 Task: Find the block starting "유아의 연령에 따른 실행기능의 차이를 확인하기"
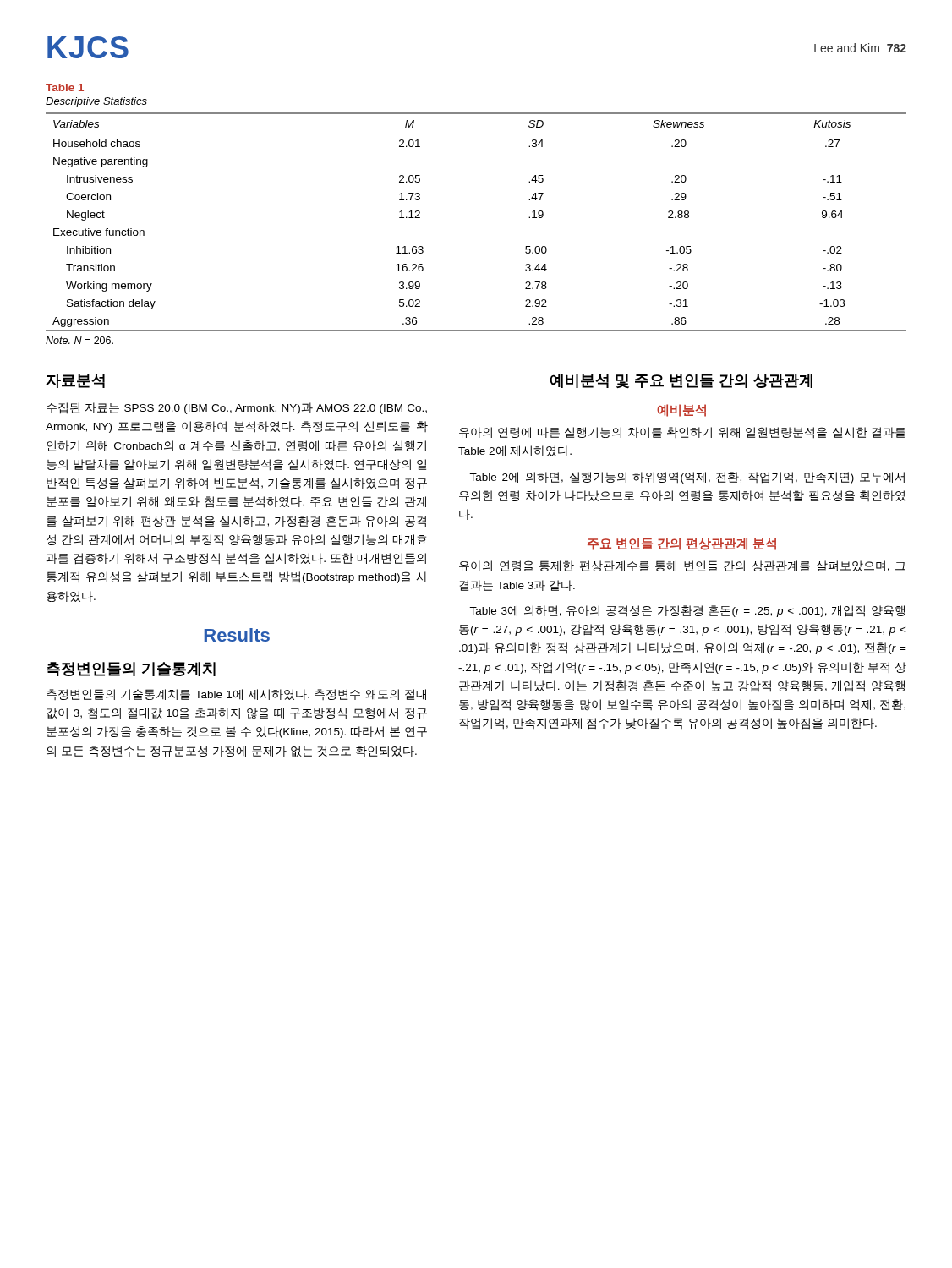[682, 474]
